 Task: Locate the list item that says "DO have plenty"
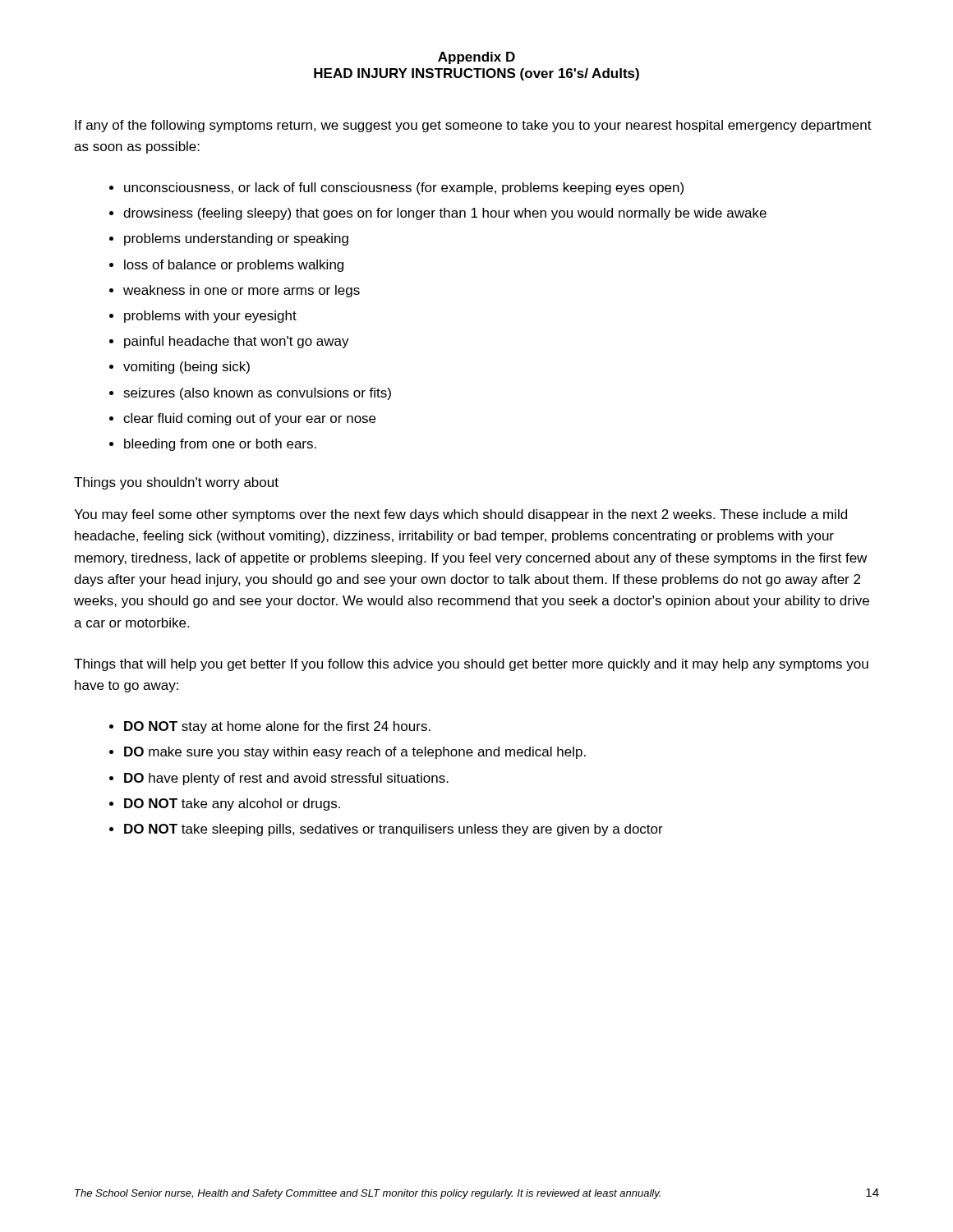click(286, 778)
